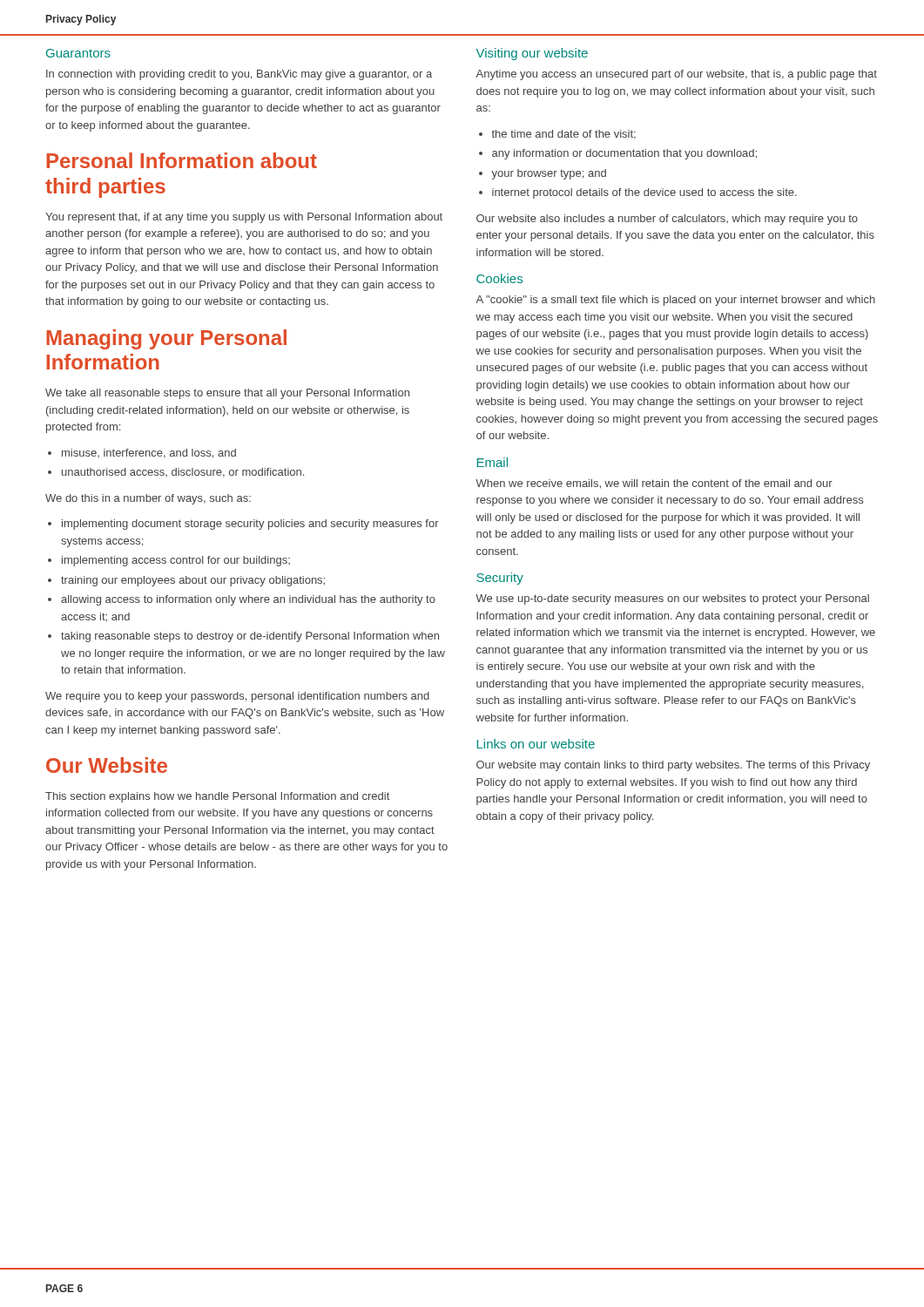Locate the text block that says "We use up-to-date security measures on our websites"
Image resolution: width=924 pixels, height=1307 pixels.
(x=677, y=658)
